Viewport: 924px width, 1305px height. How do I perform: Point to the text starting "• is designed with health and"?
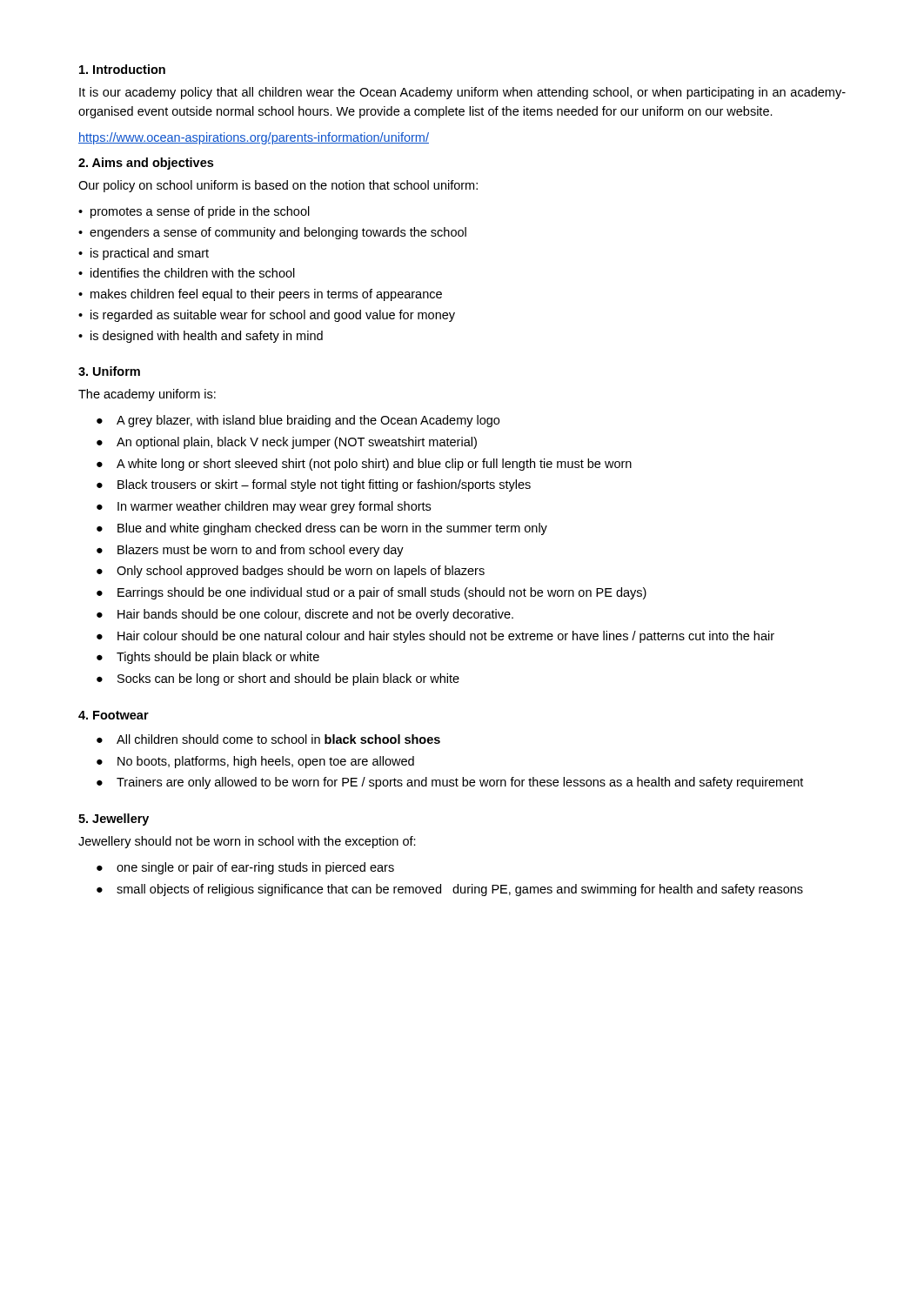pyautogui.click(x=201, y=337)
